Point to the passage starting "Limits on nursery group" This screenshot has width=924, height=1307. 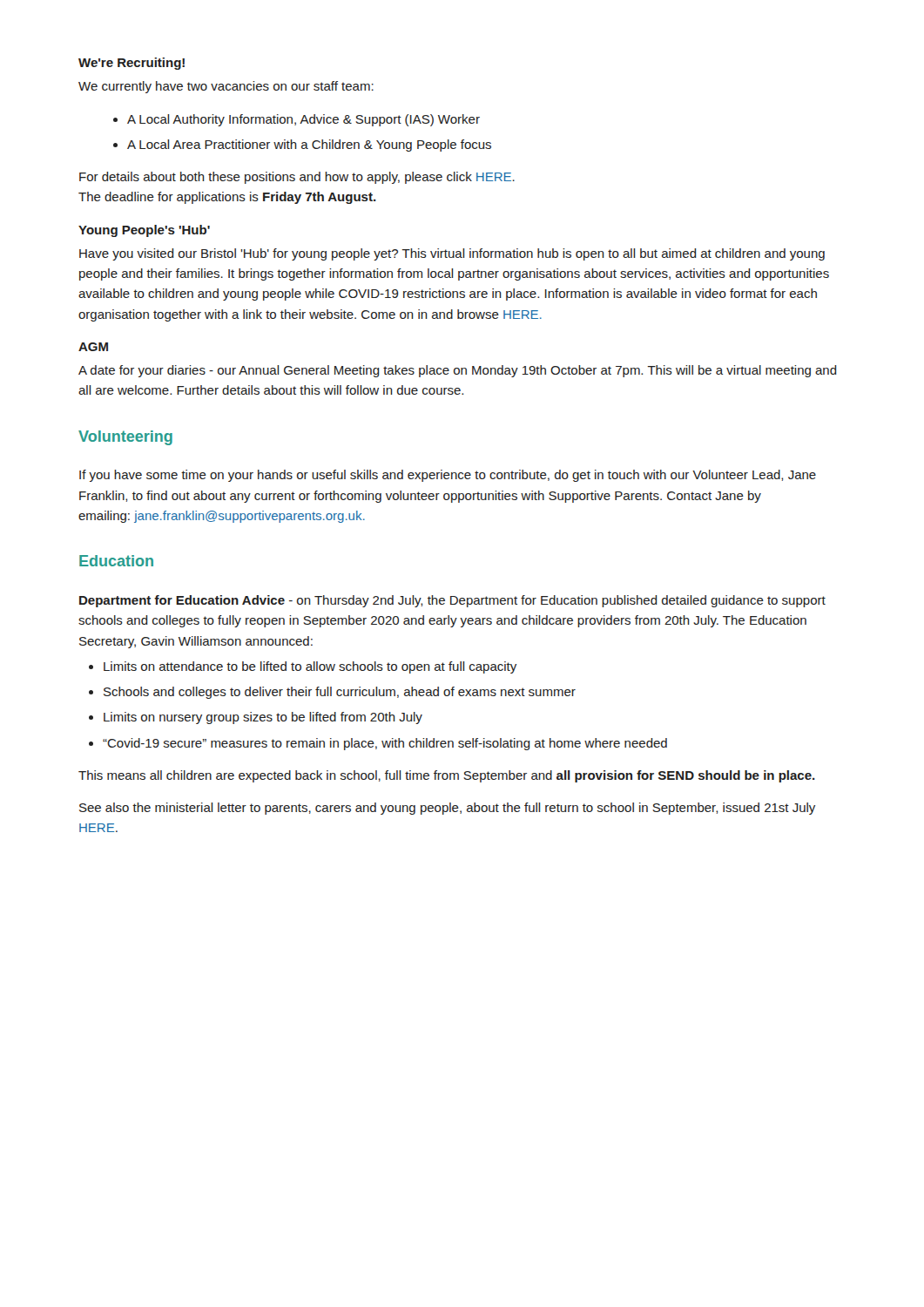[x=256, y=718]
